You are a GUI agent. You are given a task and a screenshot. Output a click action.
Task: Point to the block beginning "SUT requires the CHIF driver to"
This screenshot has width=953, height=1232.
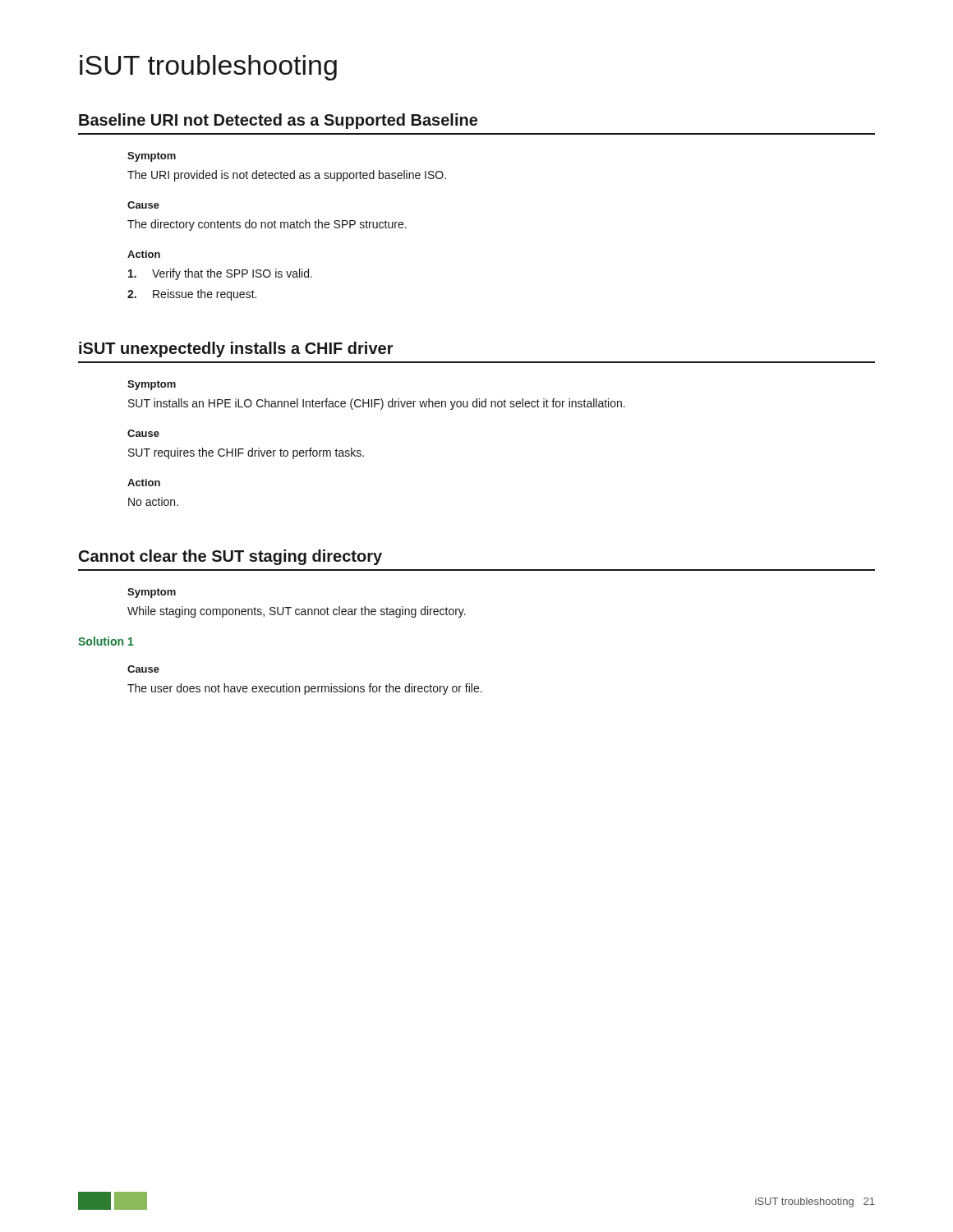(x=246, y=453)
